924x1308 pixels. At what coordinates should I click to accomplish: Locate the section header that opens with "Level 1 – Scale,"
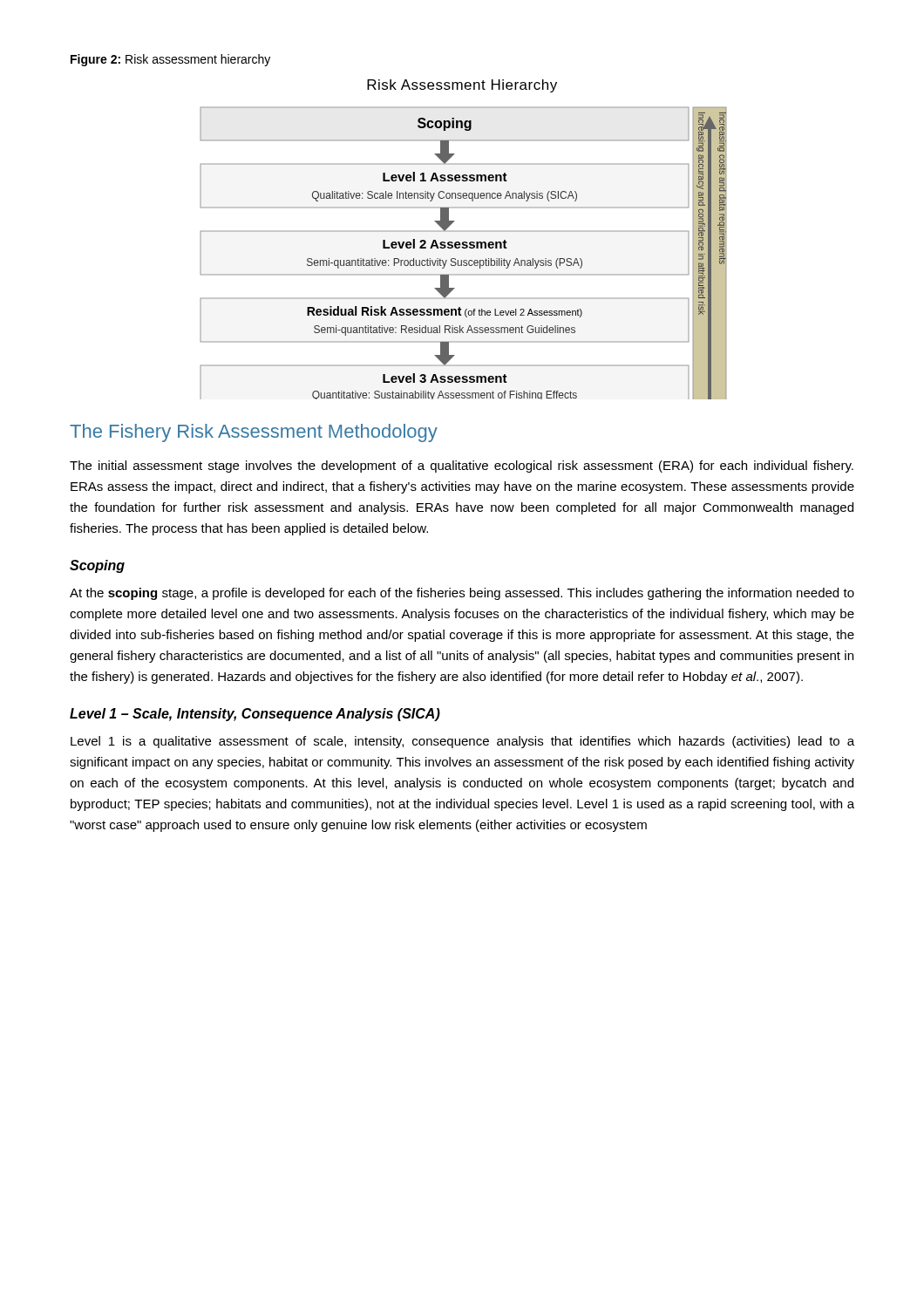(x=255, y=714)
